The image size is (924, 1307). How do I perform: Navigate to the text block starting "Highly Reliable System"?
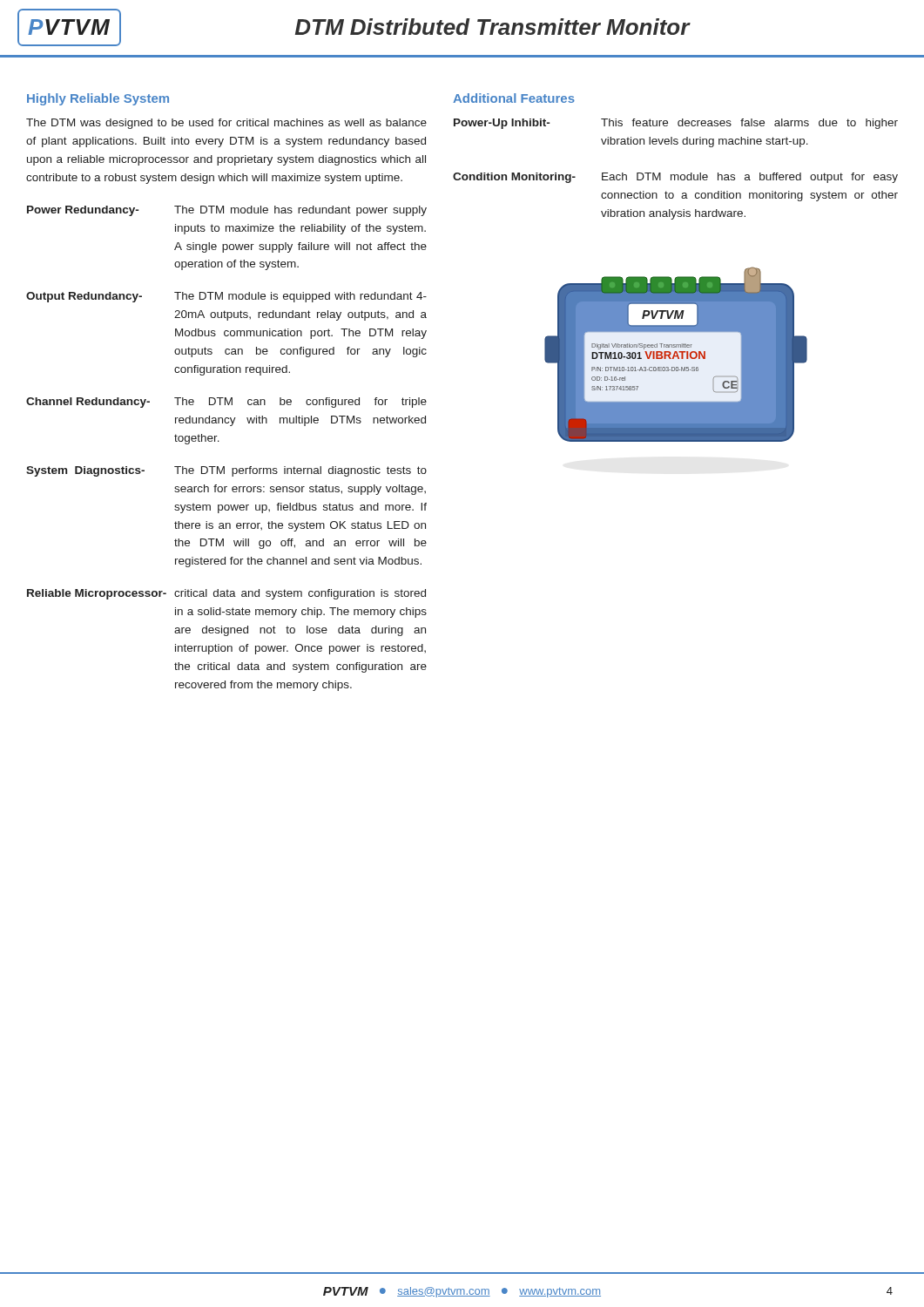pyautogui.click(x=98, y=98)
